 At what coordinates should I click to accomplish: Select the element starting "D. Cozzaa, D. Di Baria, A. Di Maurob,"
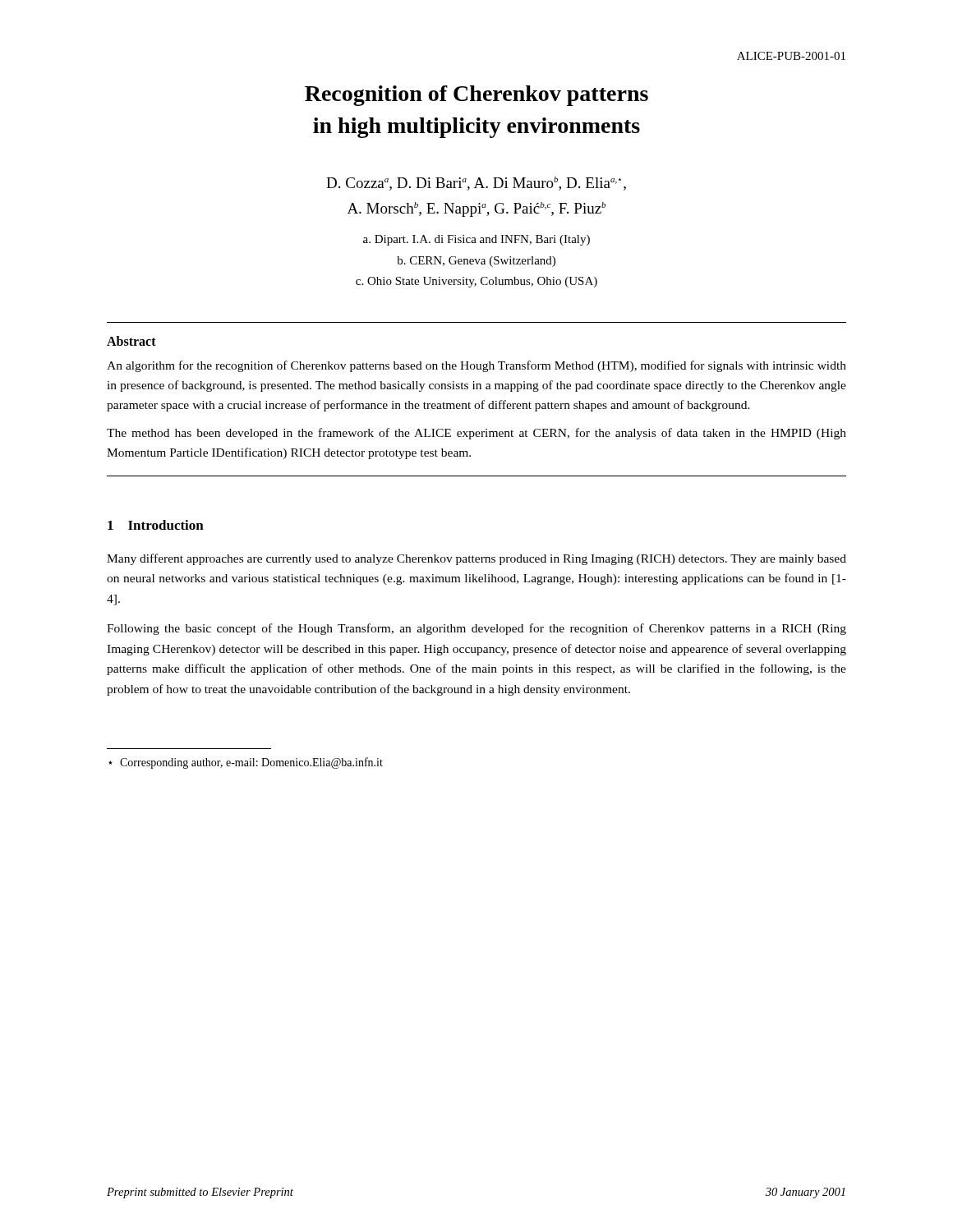pyautogui.click(x=476, y=195)
